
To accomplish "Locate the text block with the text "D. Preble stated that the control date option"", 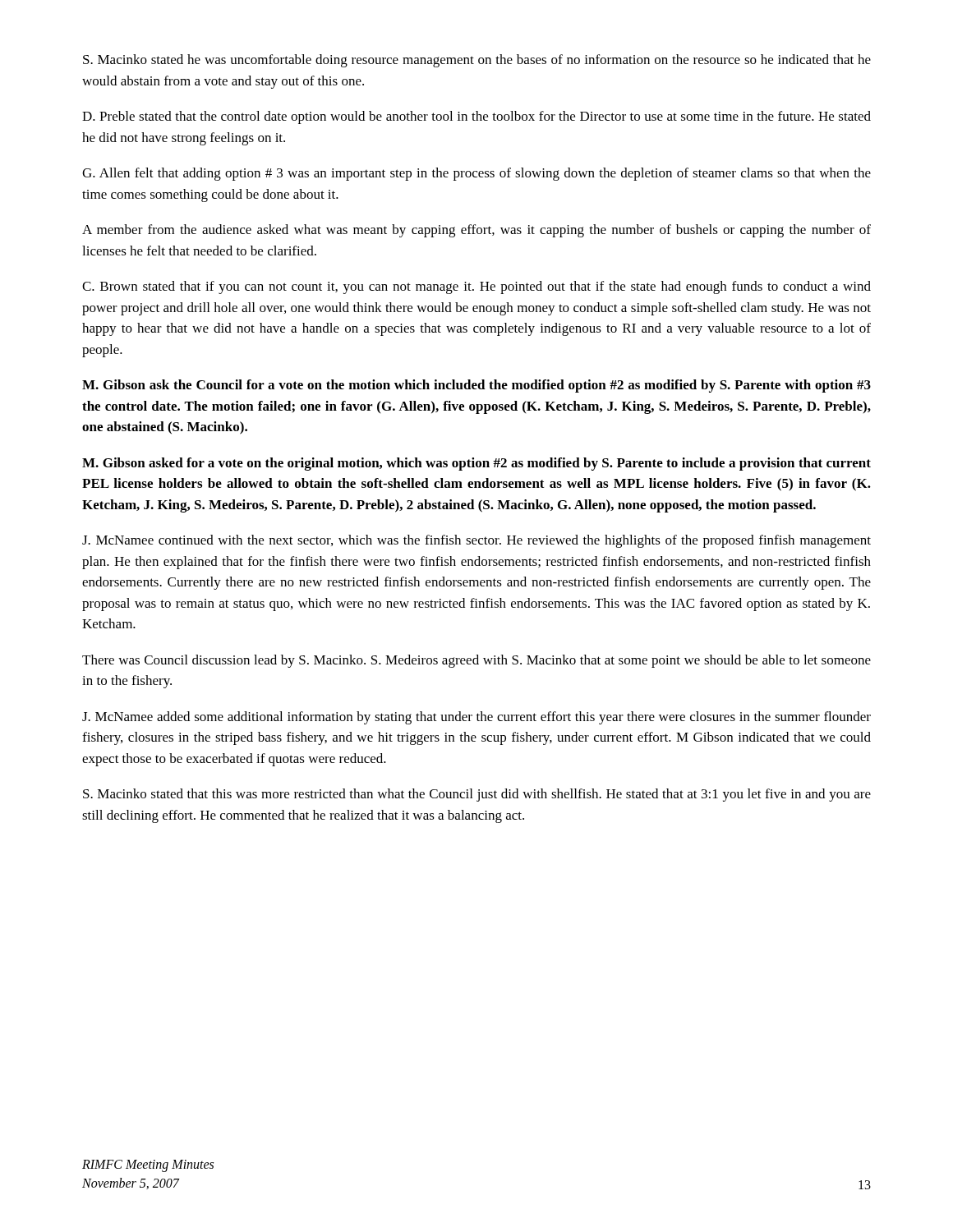I will [476, 127].
